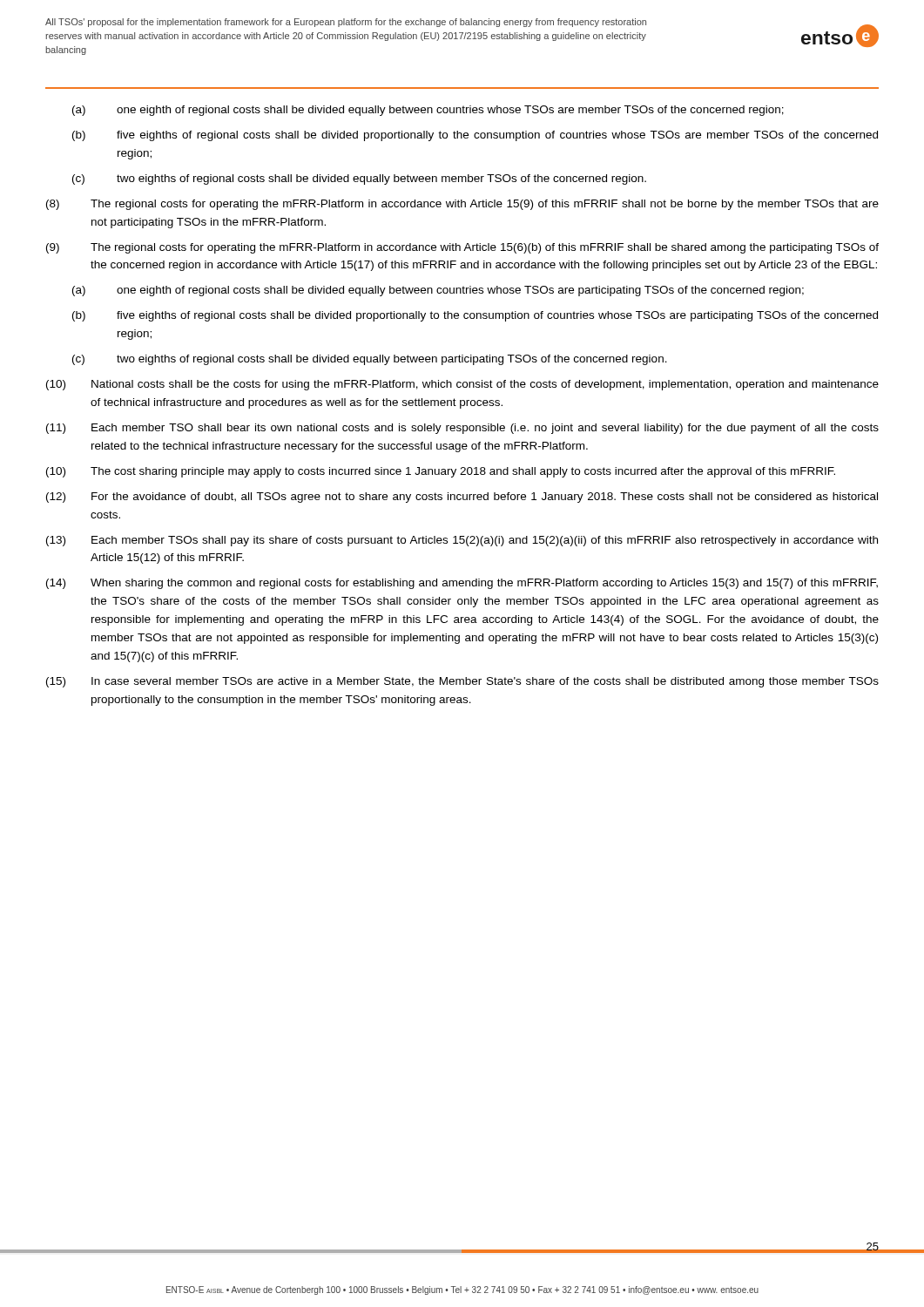Point to the block starting "(10) National costs shall be the"
Viewport: 924px width, 1307px height.
tap(462, 394)
